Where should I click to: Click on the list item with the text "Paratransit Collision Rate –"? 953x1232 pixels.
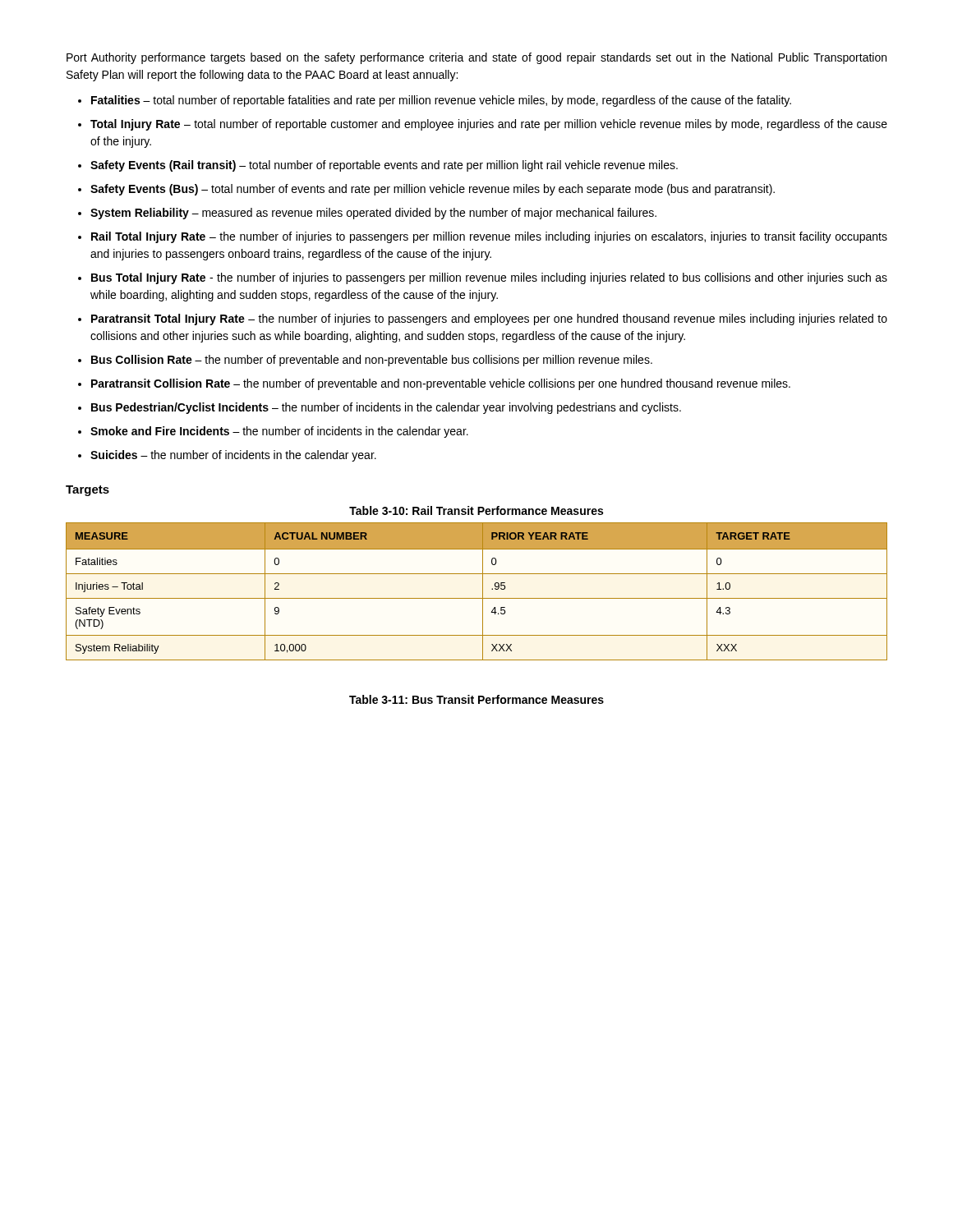click(441, 384)
